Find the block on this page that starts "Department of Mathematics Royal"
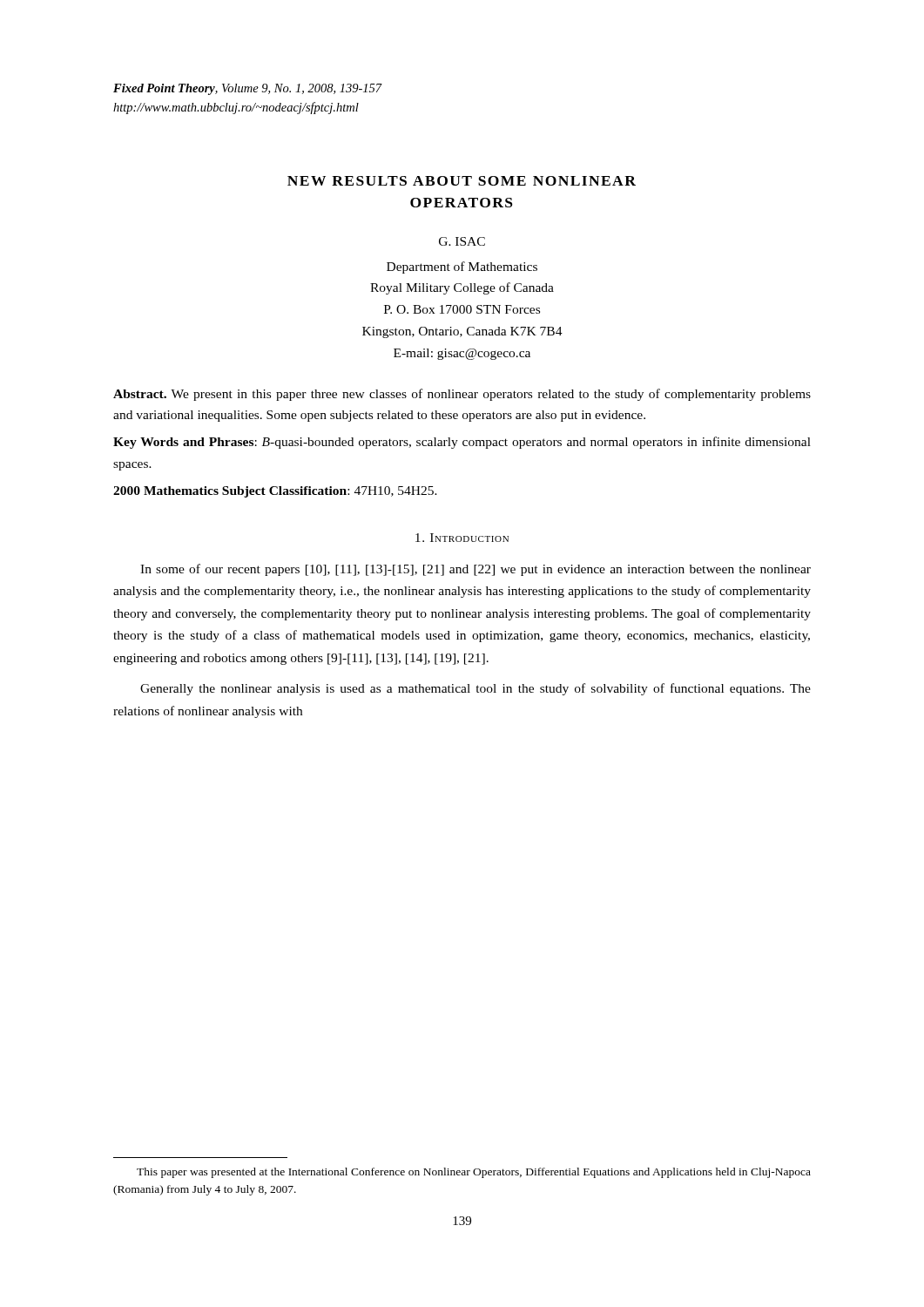Image resolution: width=924 pixels, height=1307 pixels. (462, 309)
